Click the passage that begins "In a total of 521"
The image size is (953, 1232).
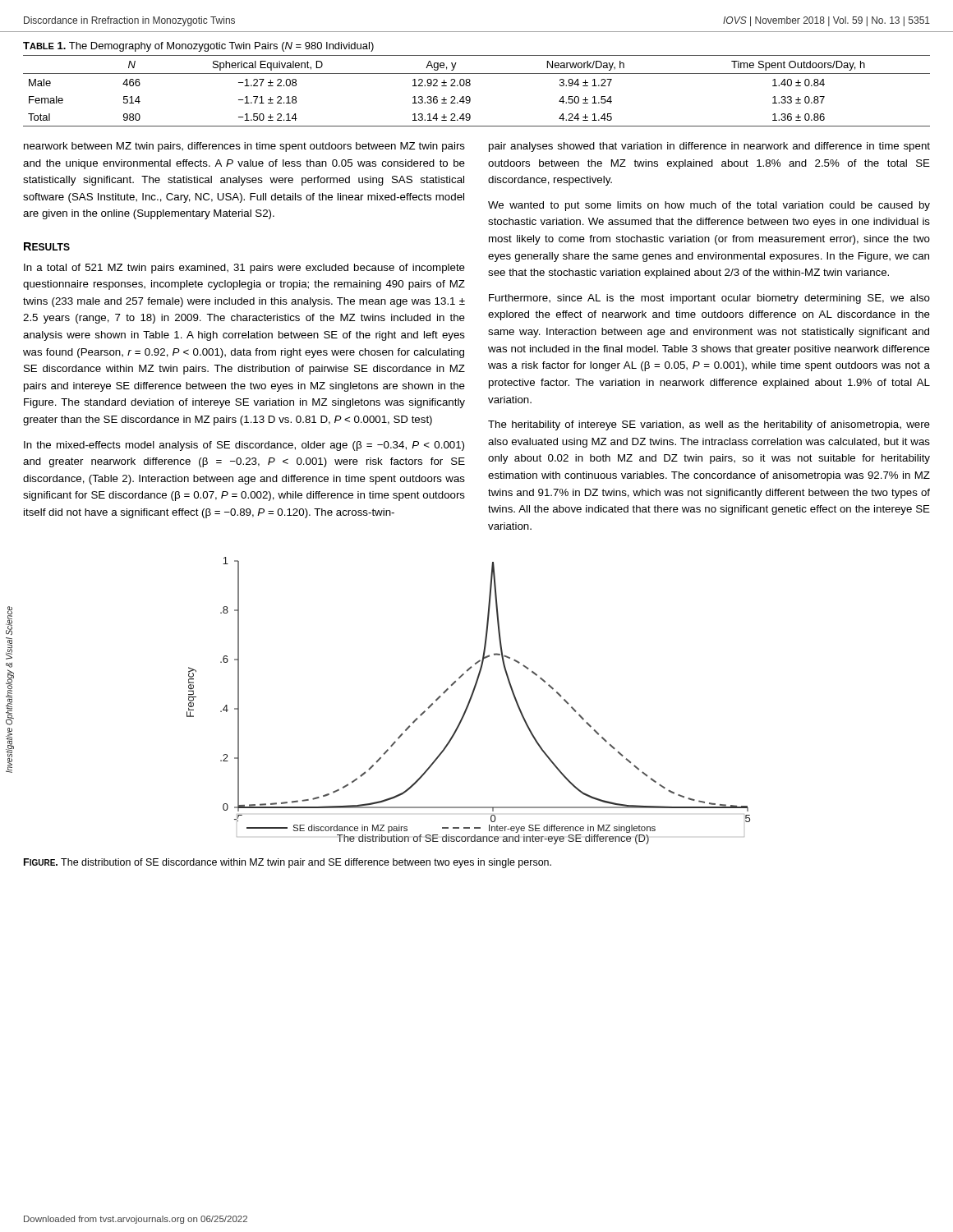244,343
